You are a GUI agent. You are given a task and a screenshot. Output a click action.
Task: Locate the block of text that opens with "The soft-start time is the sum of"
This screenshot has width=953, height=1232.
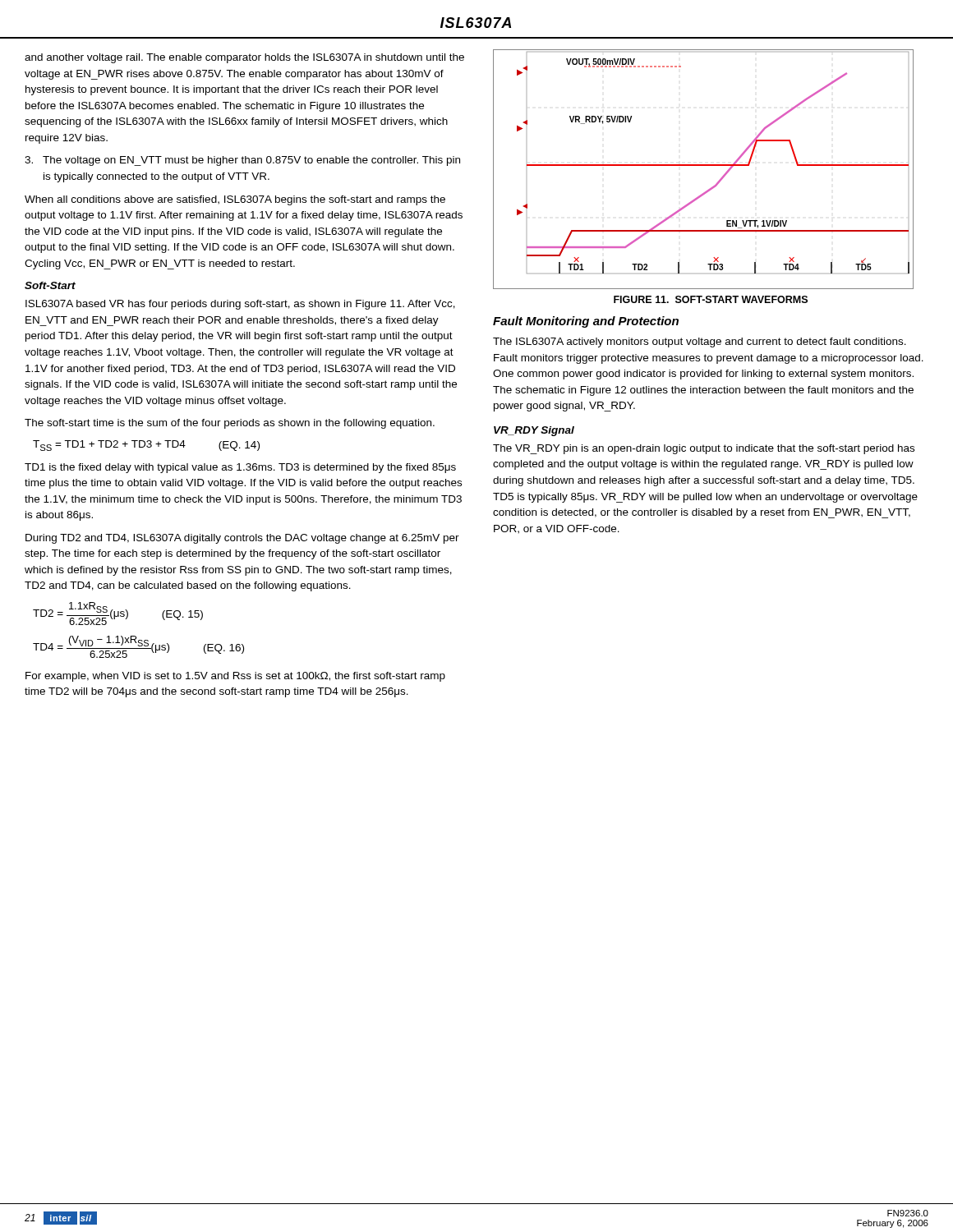pos(246,423)
